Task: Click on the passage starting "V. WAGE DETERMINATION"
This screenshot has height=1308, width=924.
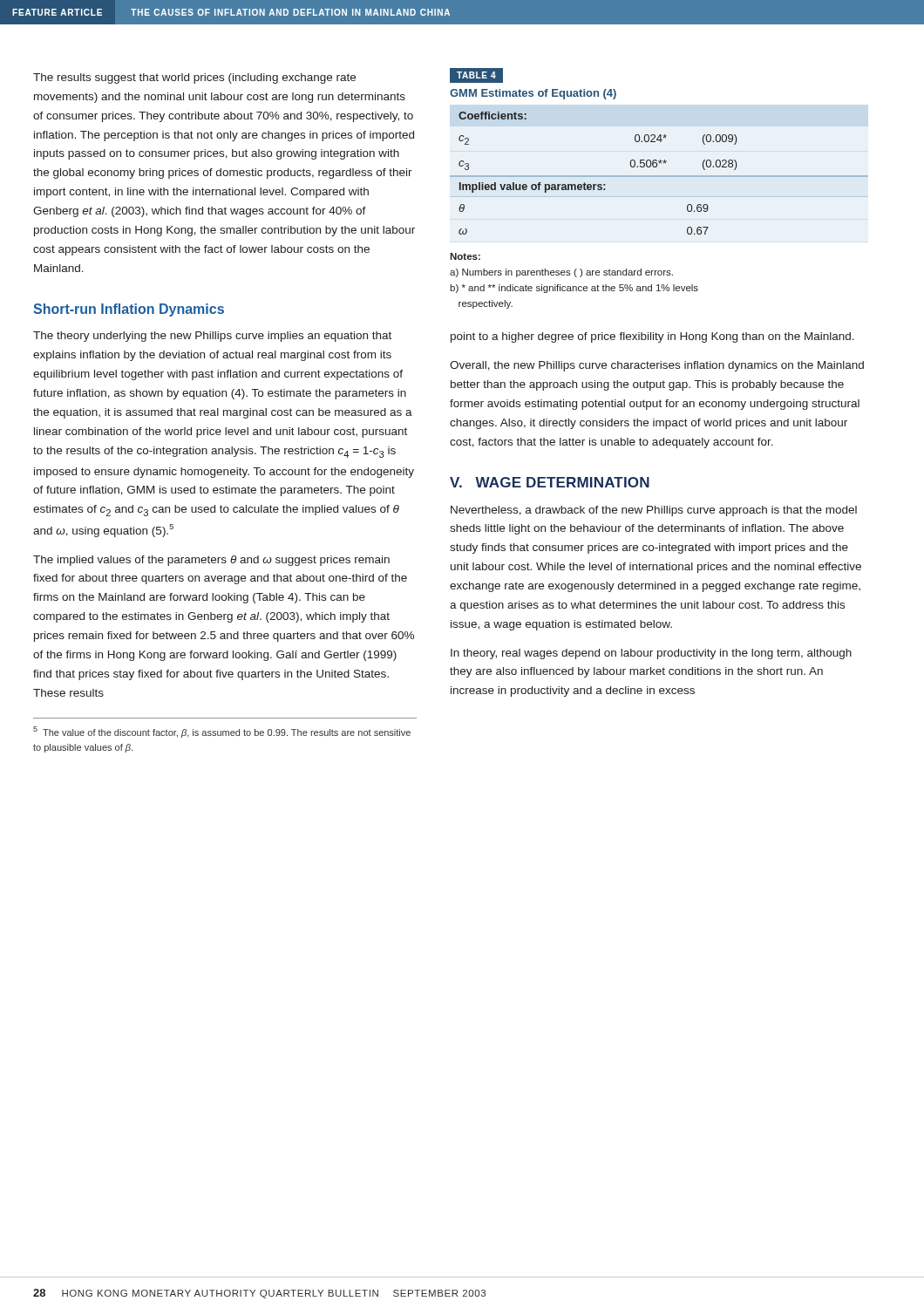Action: tap(550, 482)
